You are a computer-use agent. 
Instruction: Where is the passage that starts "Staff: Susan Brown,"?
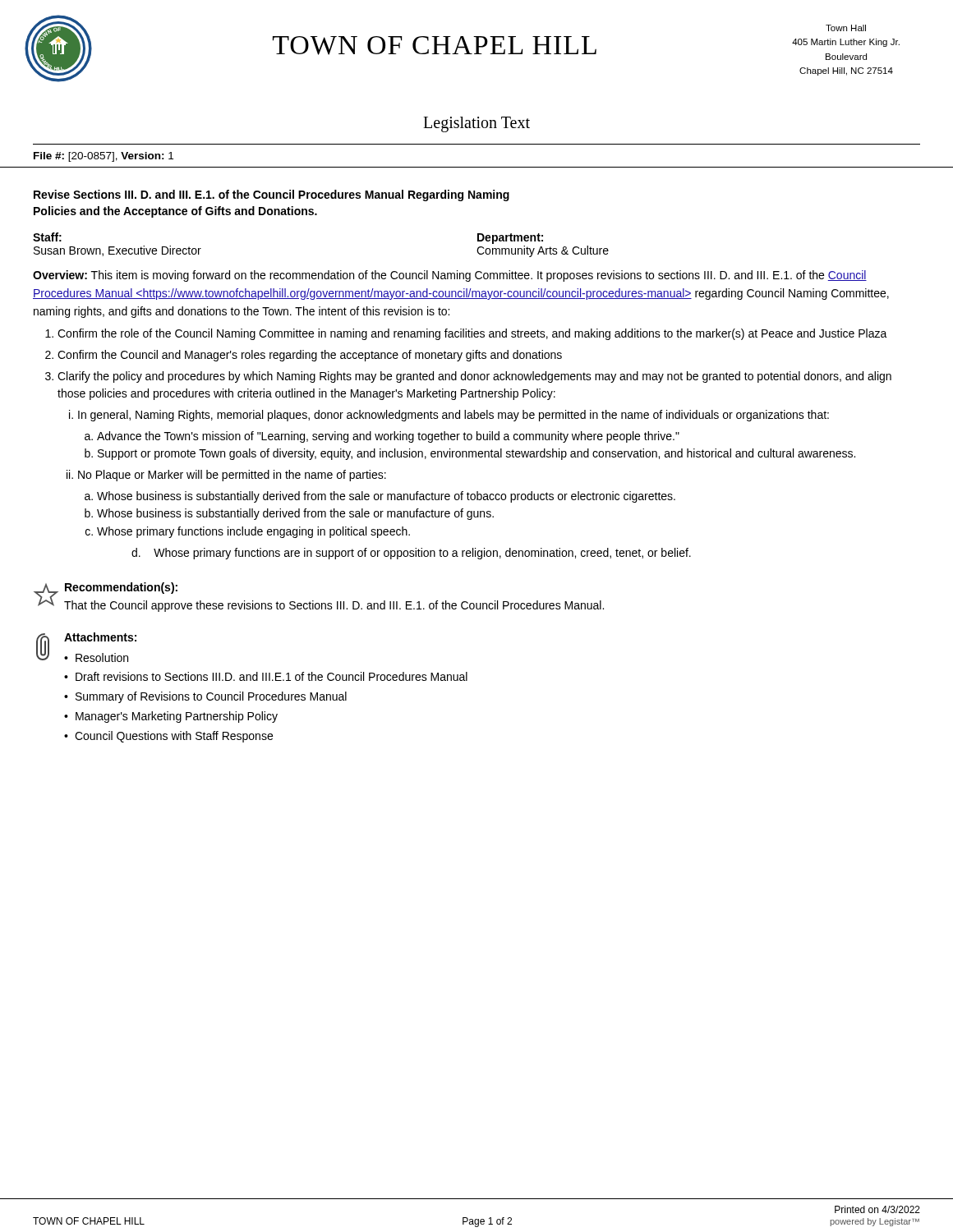[x=476, y=244]
